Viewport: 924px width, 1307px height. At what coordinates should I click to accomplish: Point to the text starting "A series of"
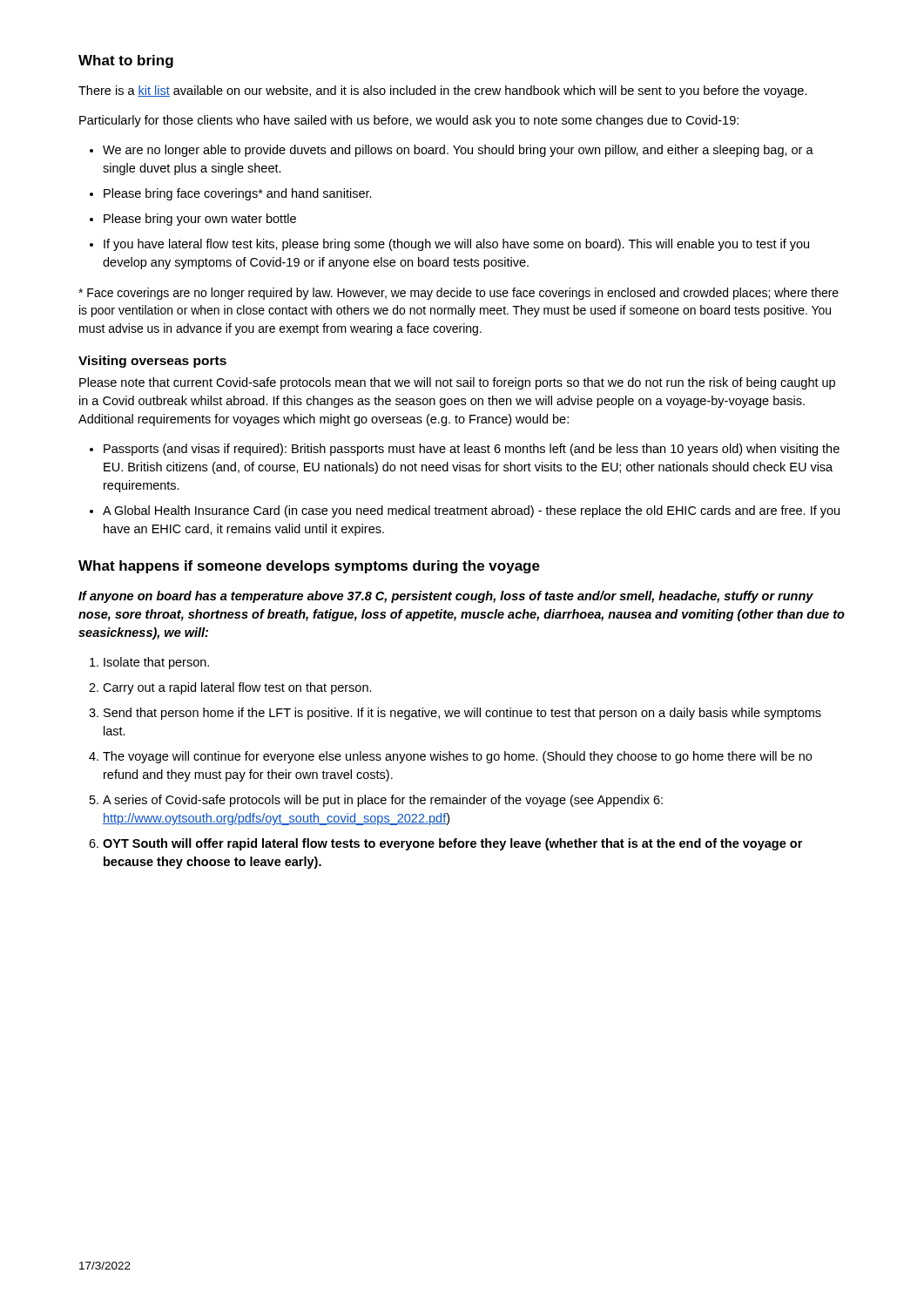[474, 810]
